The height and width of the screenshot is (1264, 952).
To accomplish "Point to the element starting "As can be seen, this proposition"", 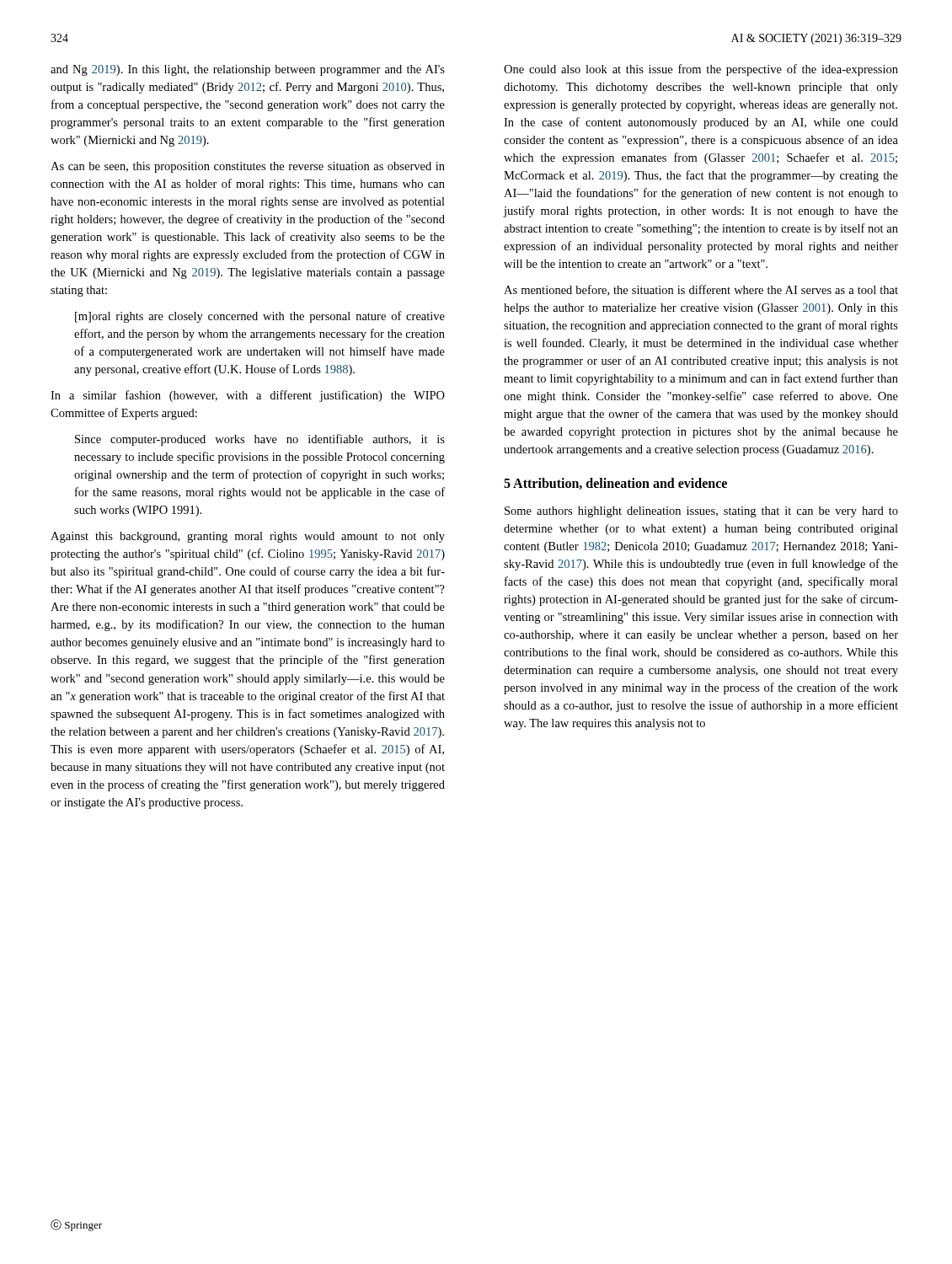I will point(248,228).
